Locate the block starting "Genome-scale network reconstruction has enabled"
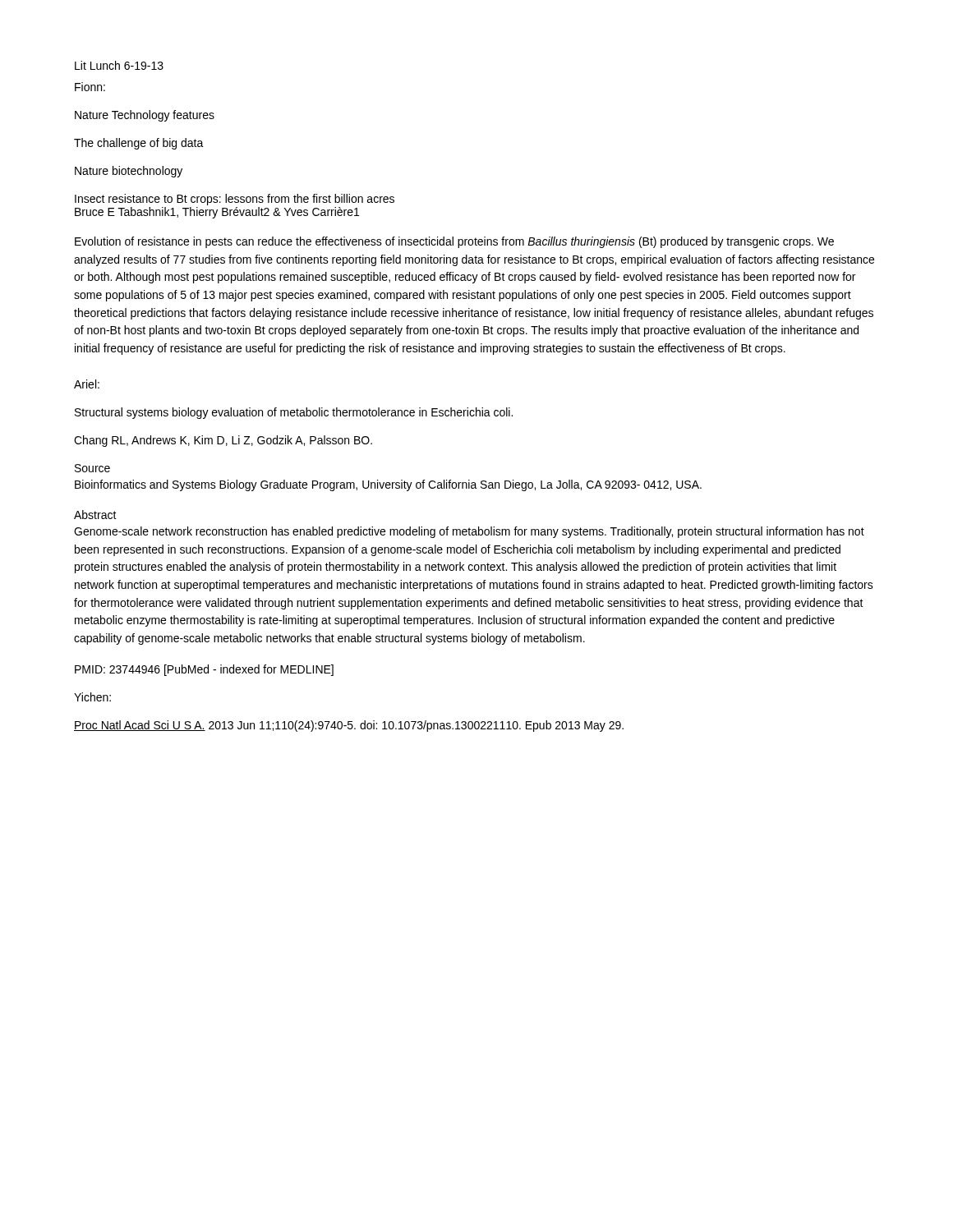Image resolution: width=953 pixels, height=1232 pixels. tap(474, 585)
